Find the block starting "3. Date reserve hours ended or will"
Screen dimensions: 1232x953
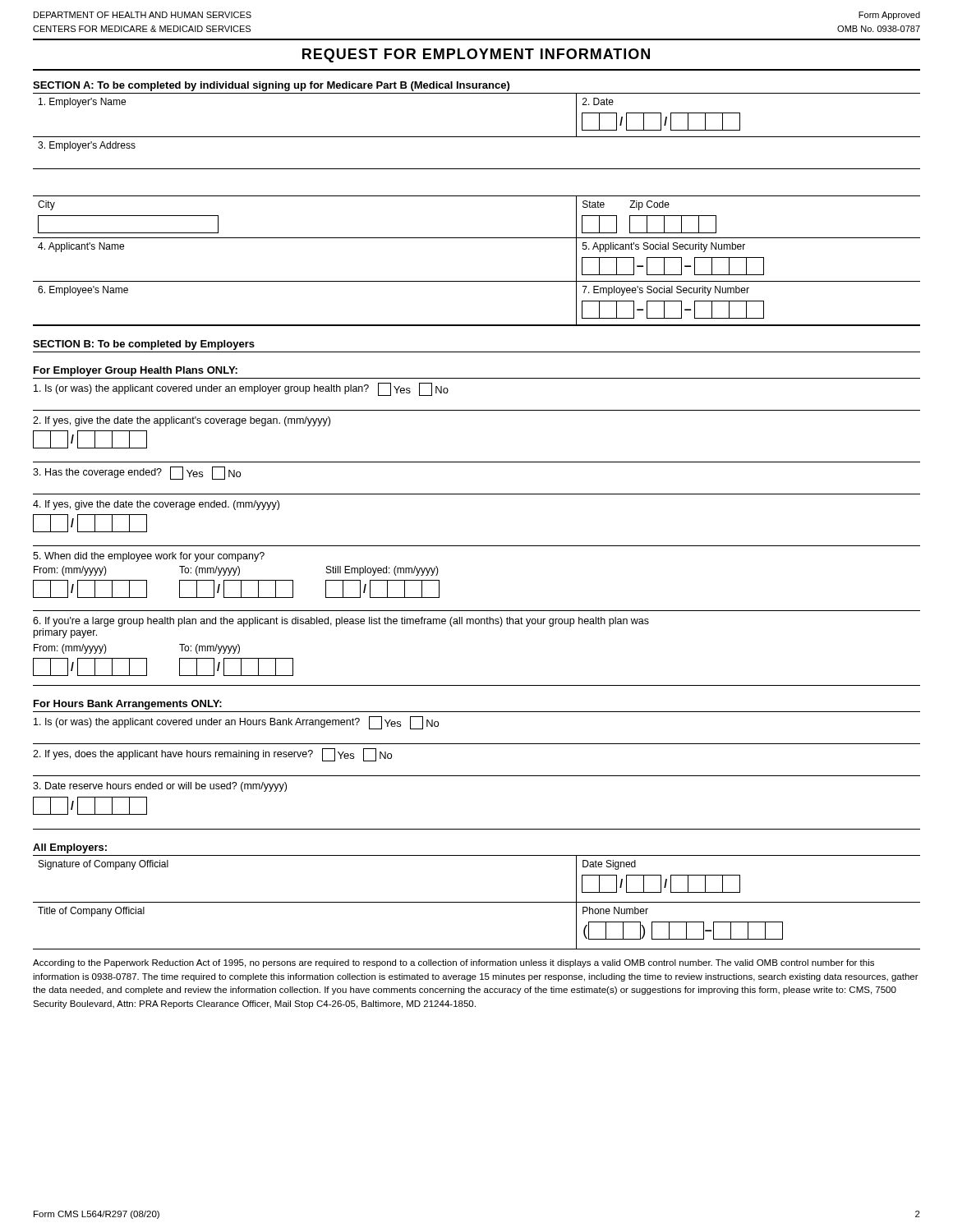point(160,787)
